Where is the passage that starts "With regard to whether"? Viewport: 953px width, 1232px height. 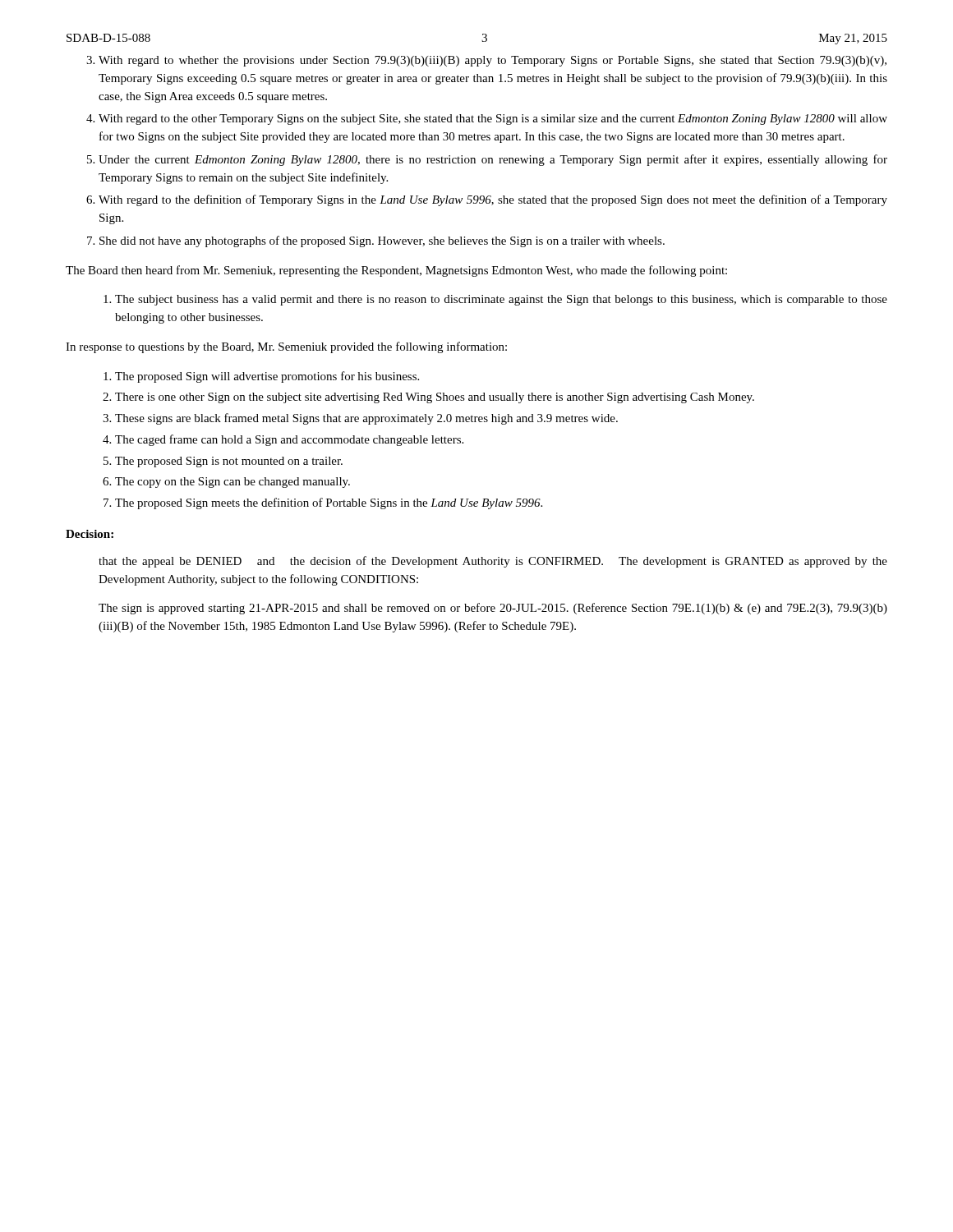tap(493, 78)
